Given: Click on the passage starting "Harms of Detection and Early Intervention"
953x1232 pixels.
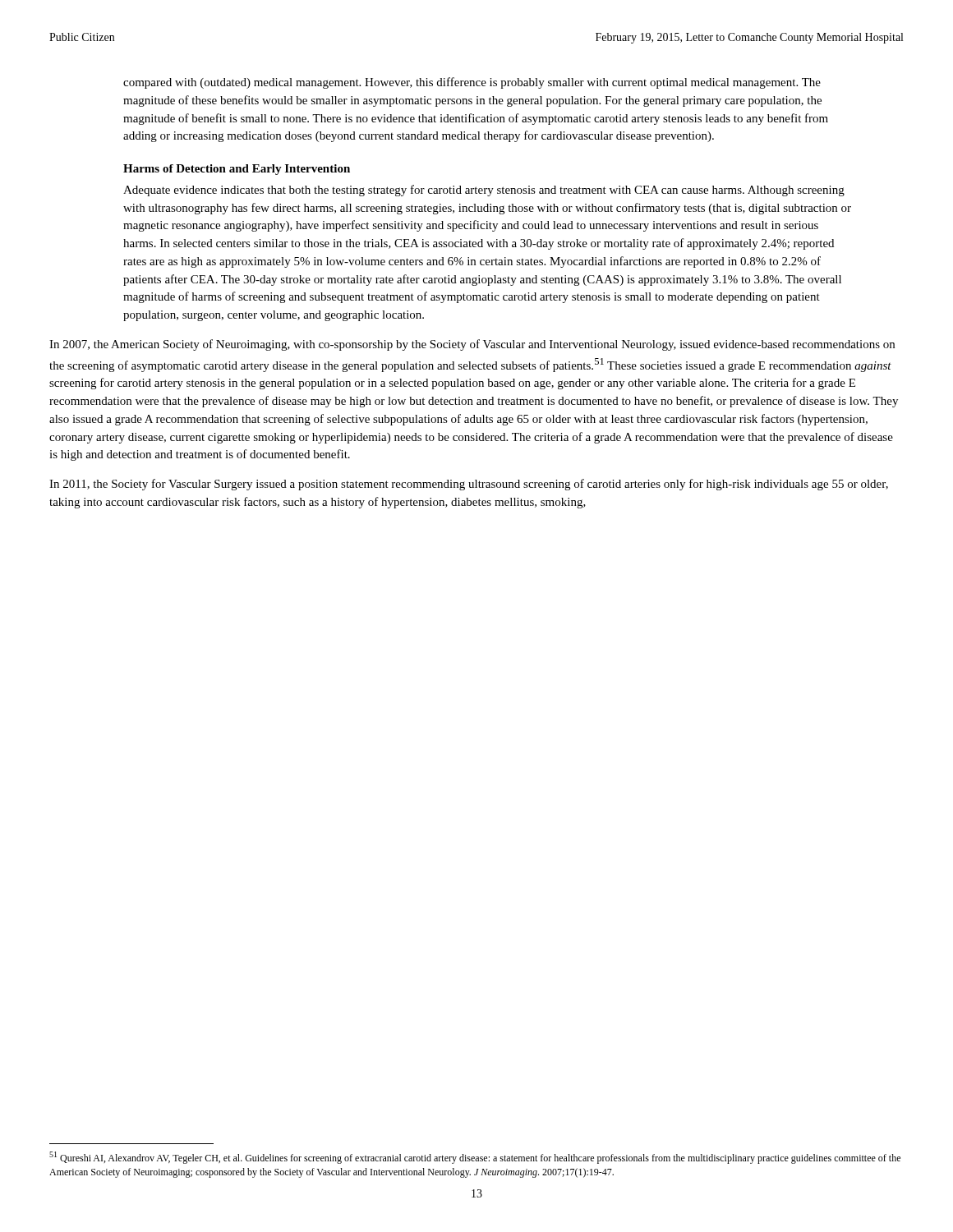Looking at the screenshot, I should coord(237,168).
